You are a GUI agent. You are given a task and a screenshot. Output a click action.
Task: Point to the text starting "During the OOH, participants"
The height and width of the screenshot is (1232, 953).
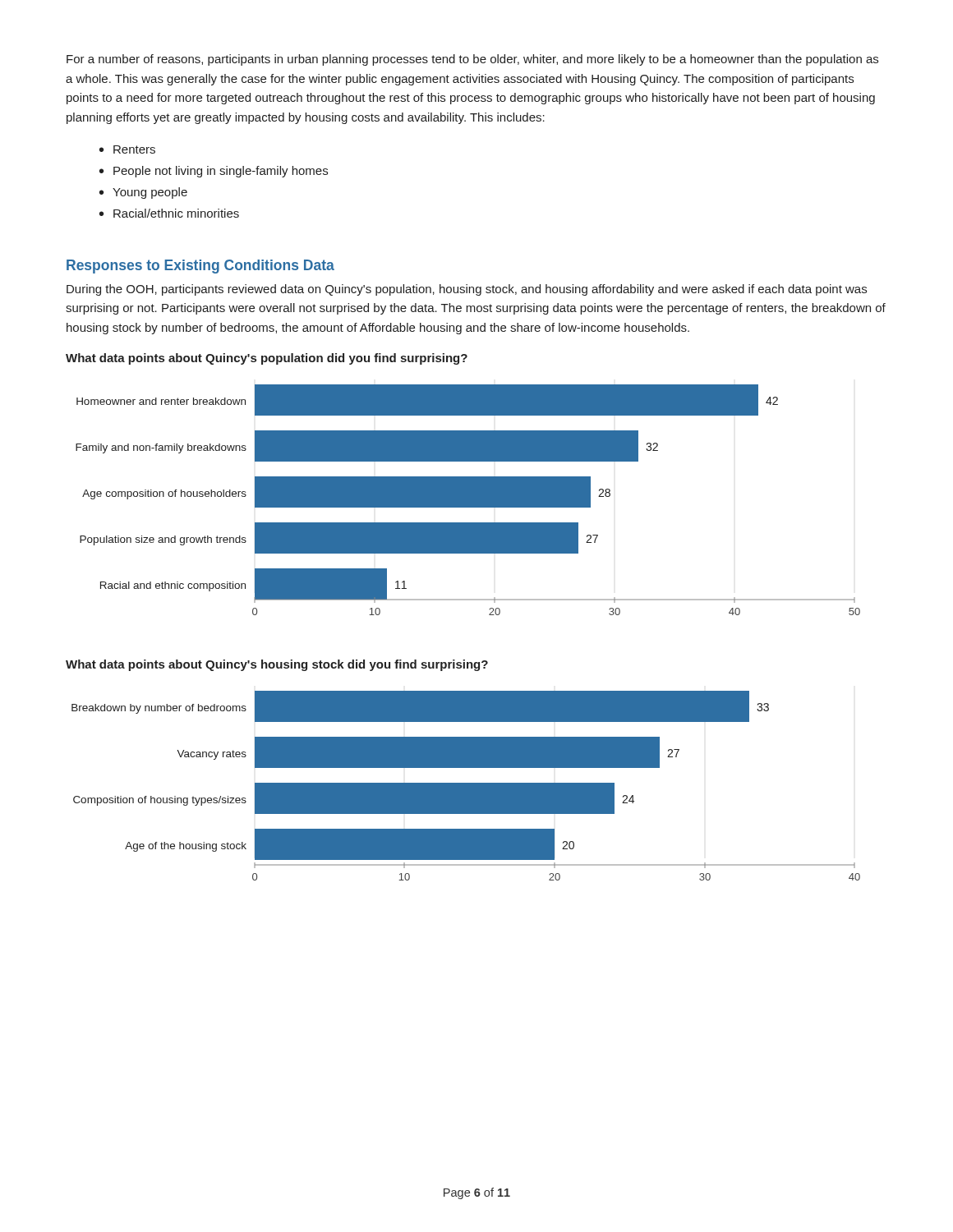point(476,308)
